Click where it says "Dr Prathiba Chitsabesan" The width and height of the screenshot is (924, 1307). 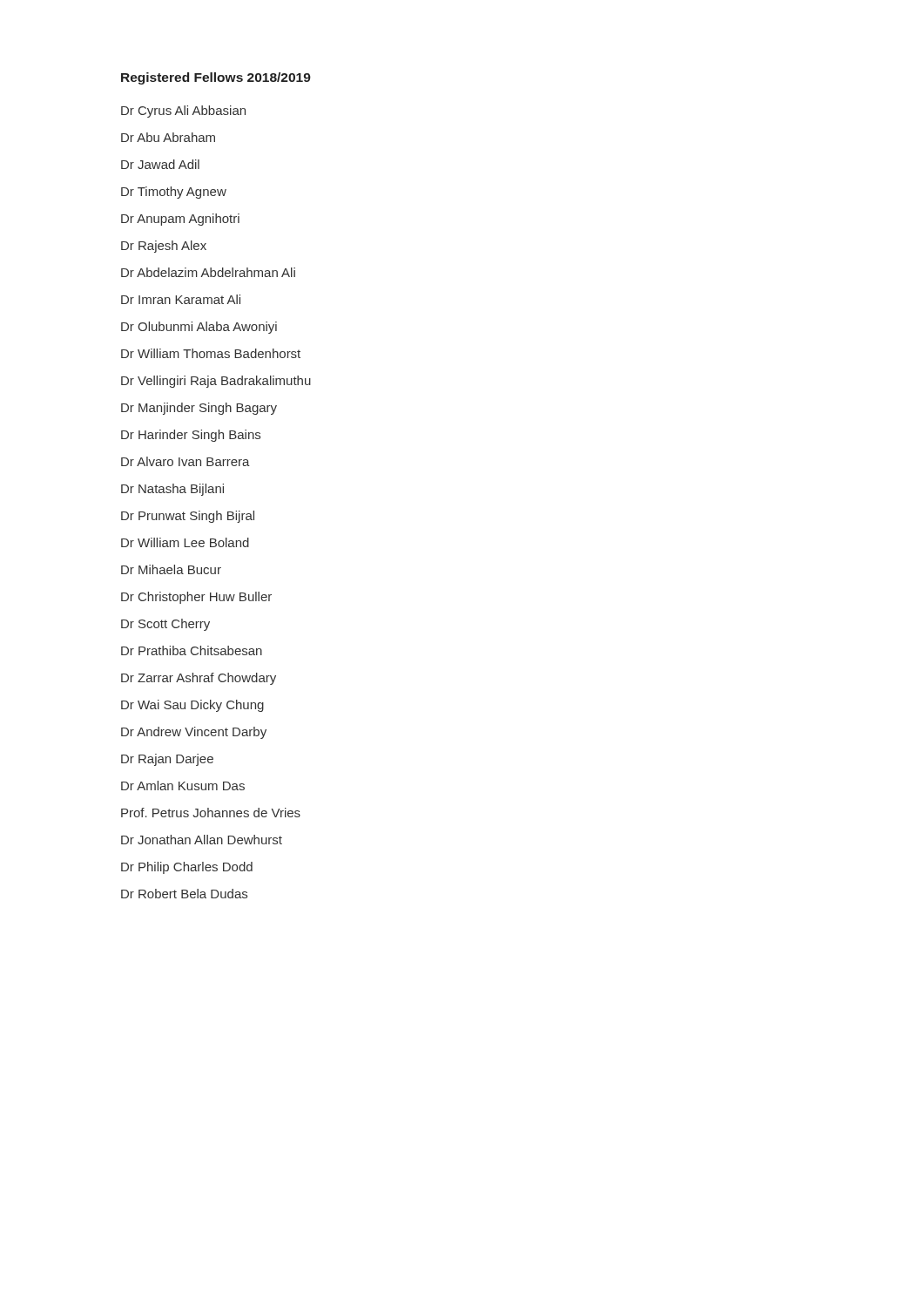(x=191, y=650)
